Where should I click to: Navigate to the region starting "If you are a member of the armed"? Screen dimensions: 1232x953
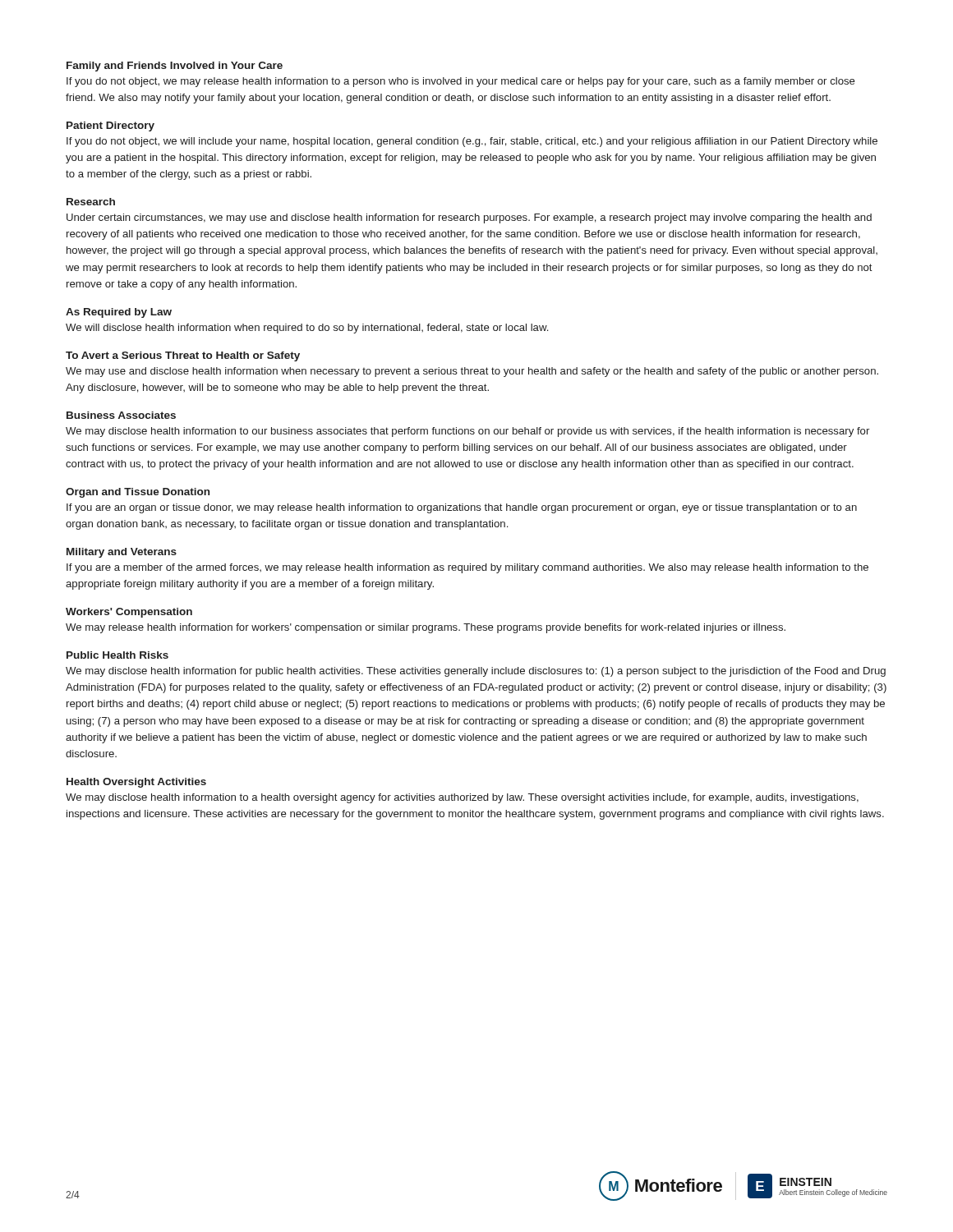467,575
